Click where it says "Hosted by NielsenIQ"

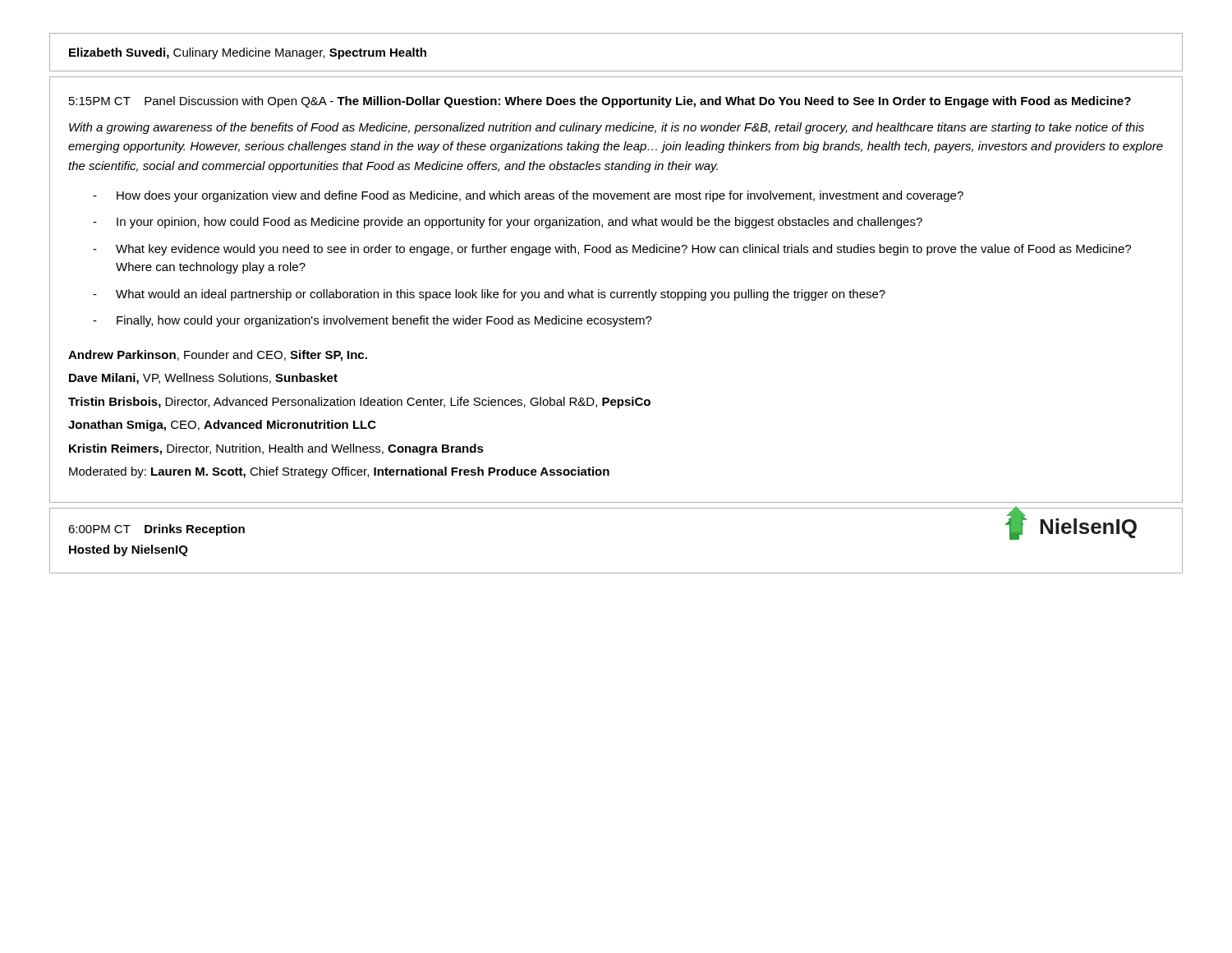click(128, 549)
